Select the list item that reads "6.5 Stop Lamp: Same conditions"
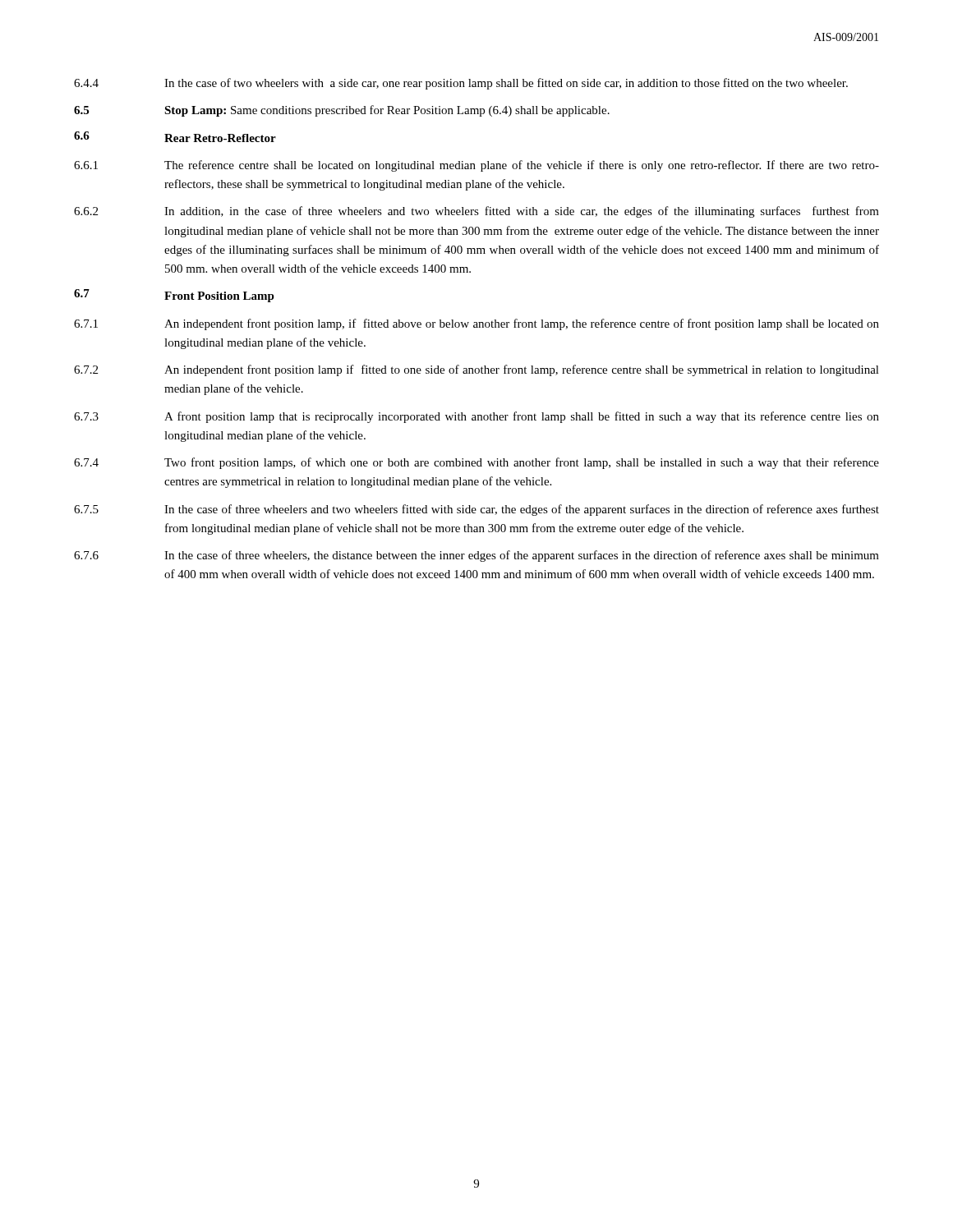The image size is (953, 1232). click(x=476, y=111)
